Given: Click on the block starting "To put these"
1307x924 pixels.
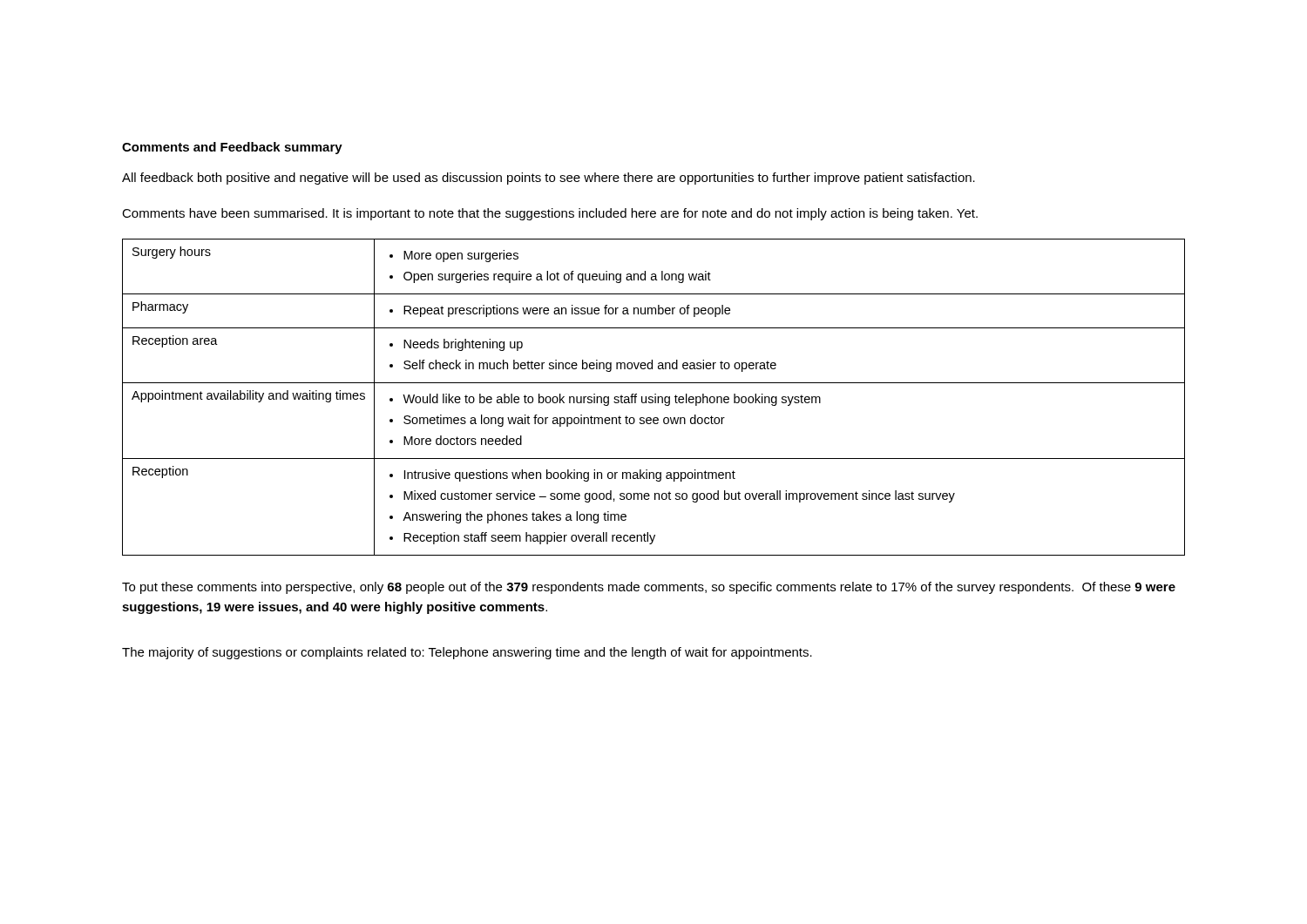Looking at the screenshot, I should pyautogui.click(x=649, y=597).
